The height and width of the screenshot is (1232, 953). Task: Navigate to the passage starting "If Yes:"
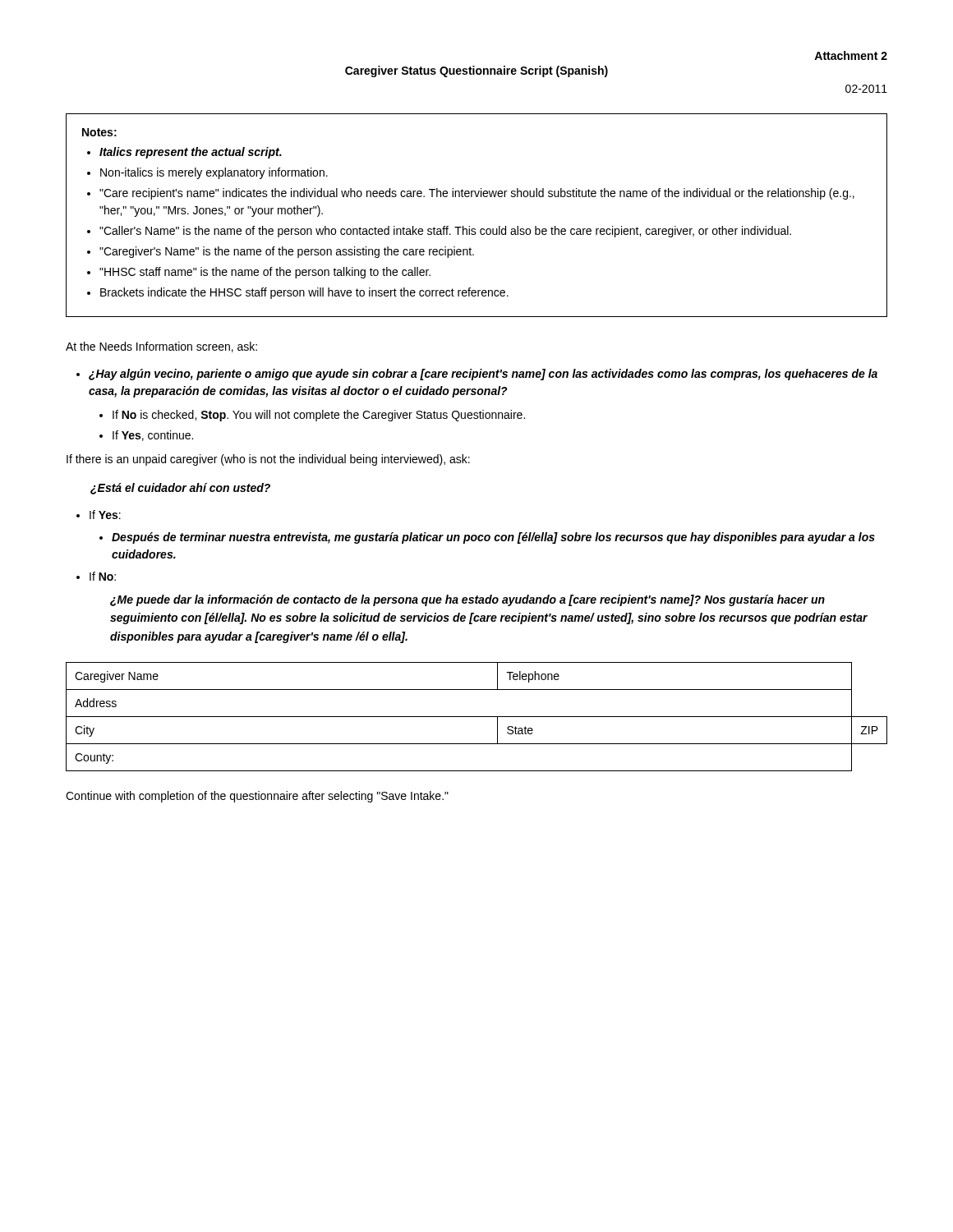pyautogui.click(x=105, y=515)
